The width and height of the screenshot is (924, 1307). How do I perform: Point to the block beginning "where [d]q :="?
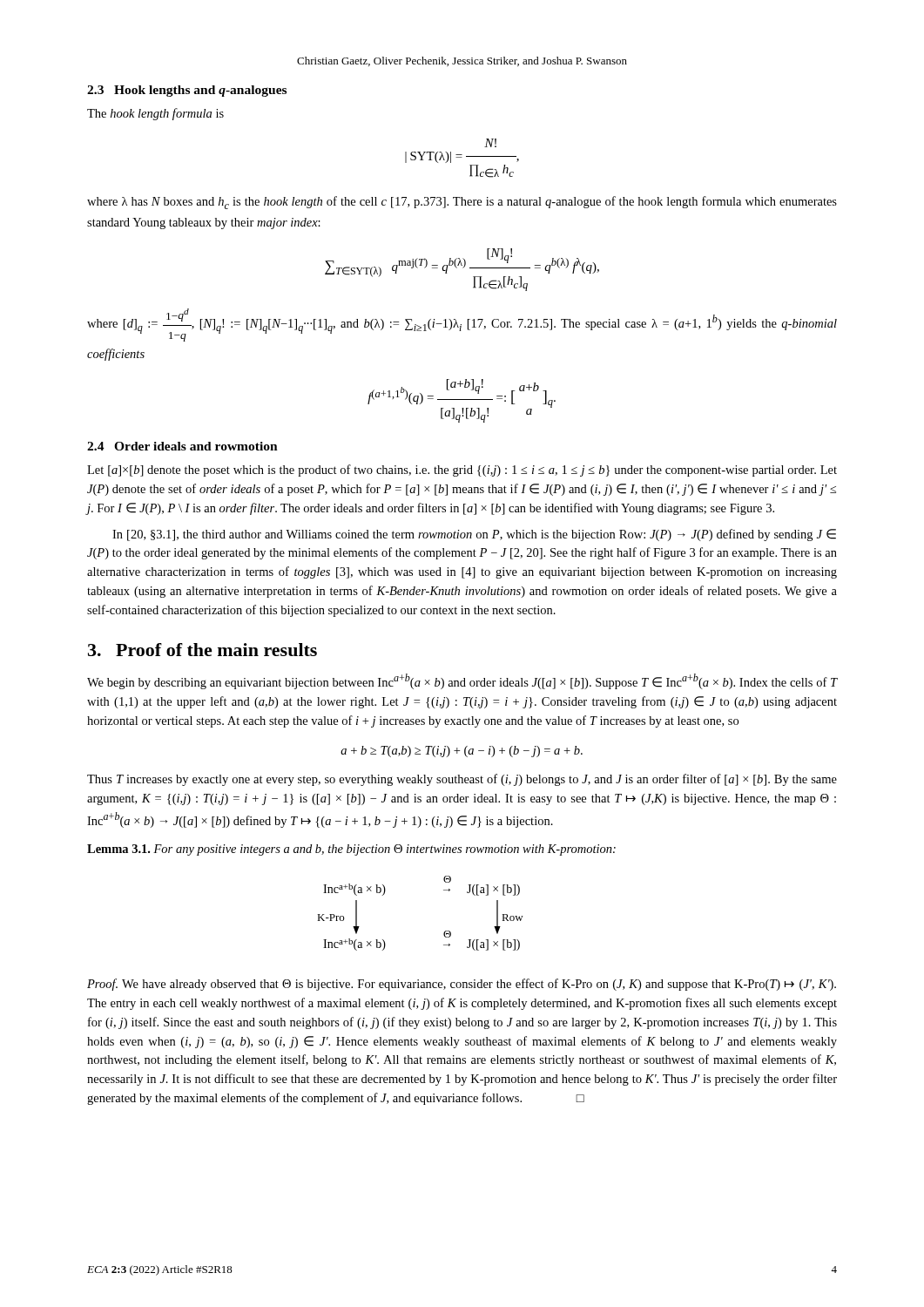pyautogui.click(x=462, y=334)
